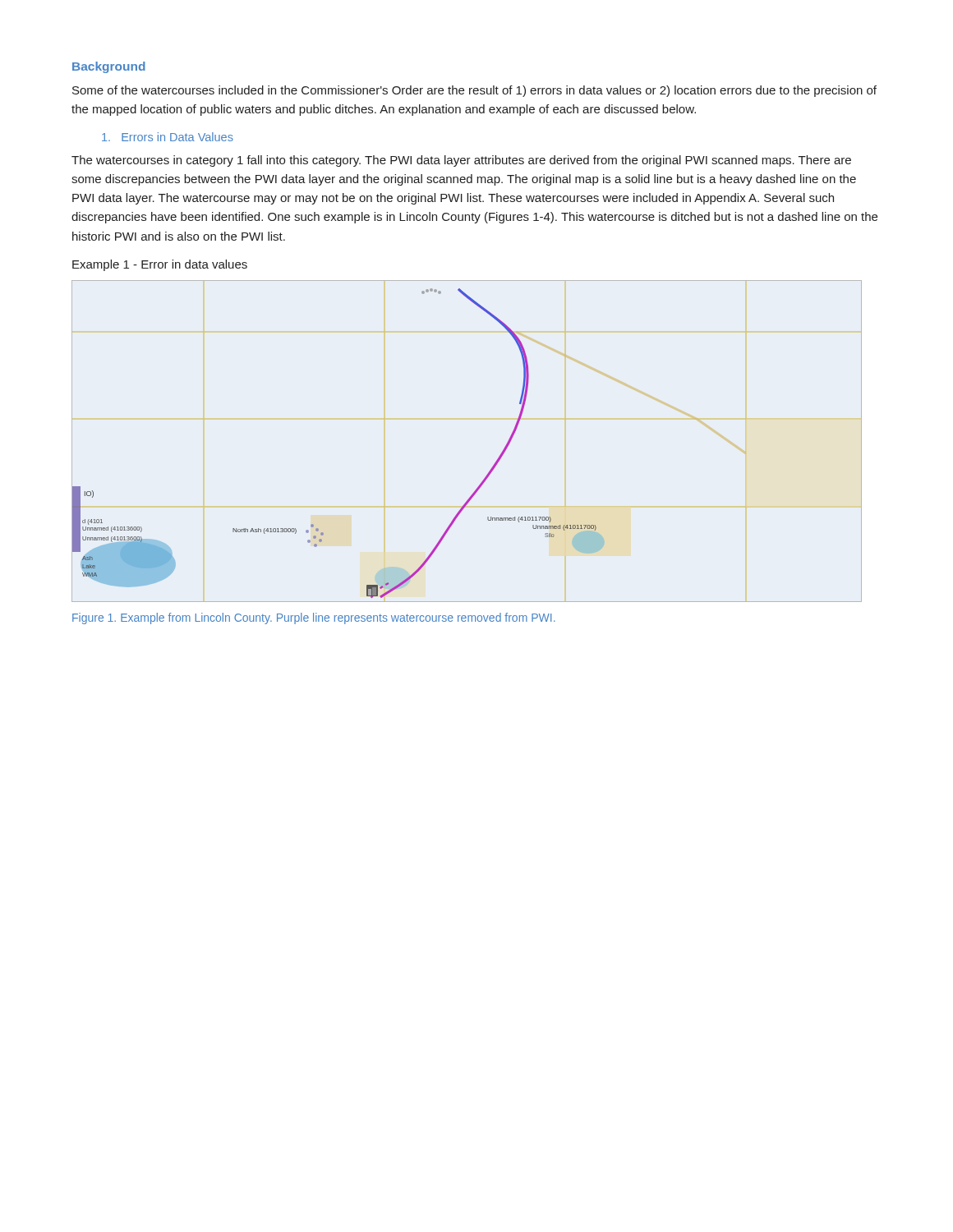Find the element starting "Some of the watercourses included in"

[x=474, y=99]
